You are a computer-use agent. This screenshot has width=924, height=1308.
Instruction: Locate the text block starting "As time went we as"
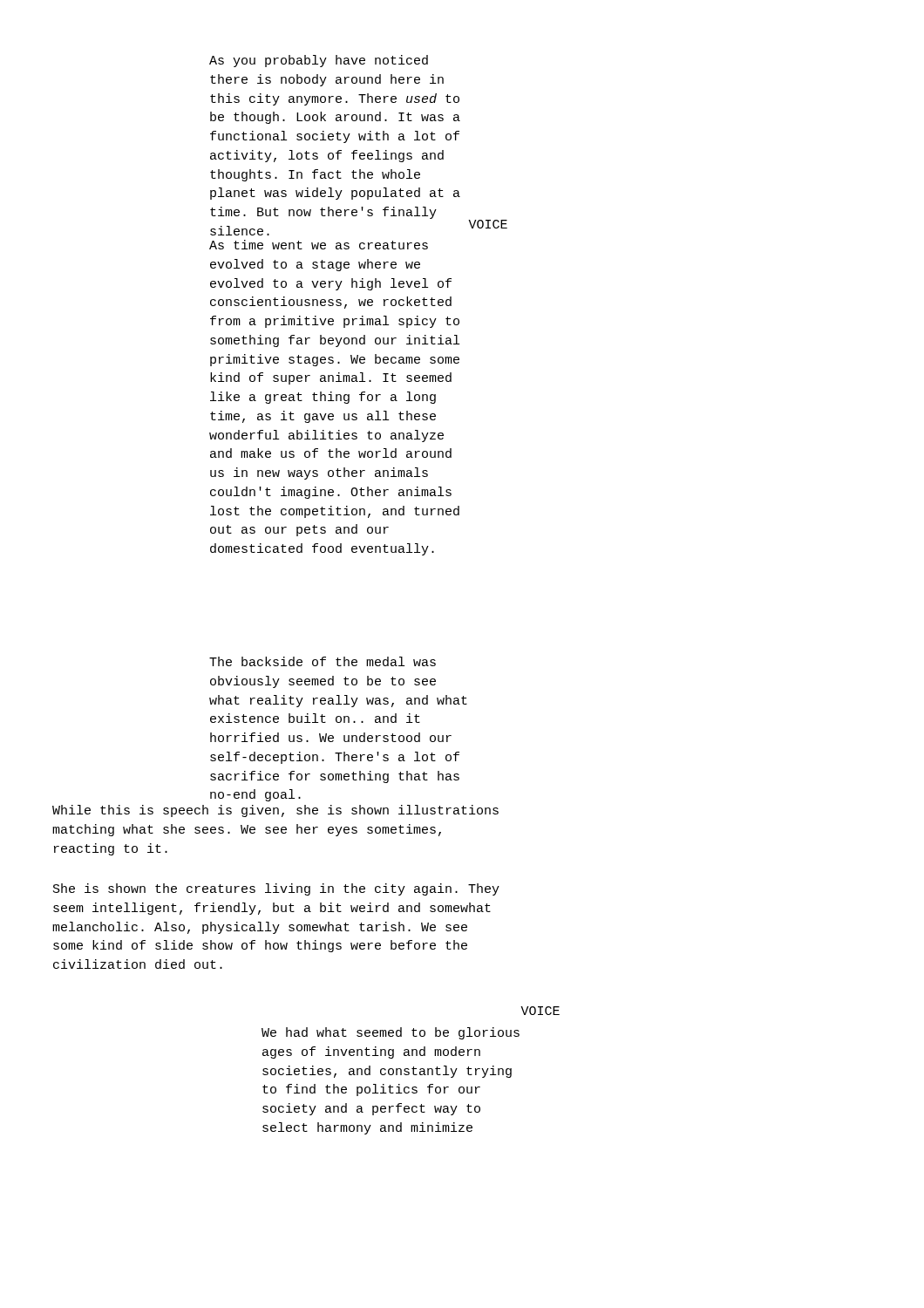pyautogui.click(x=335, y=398)
